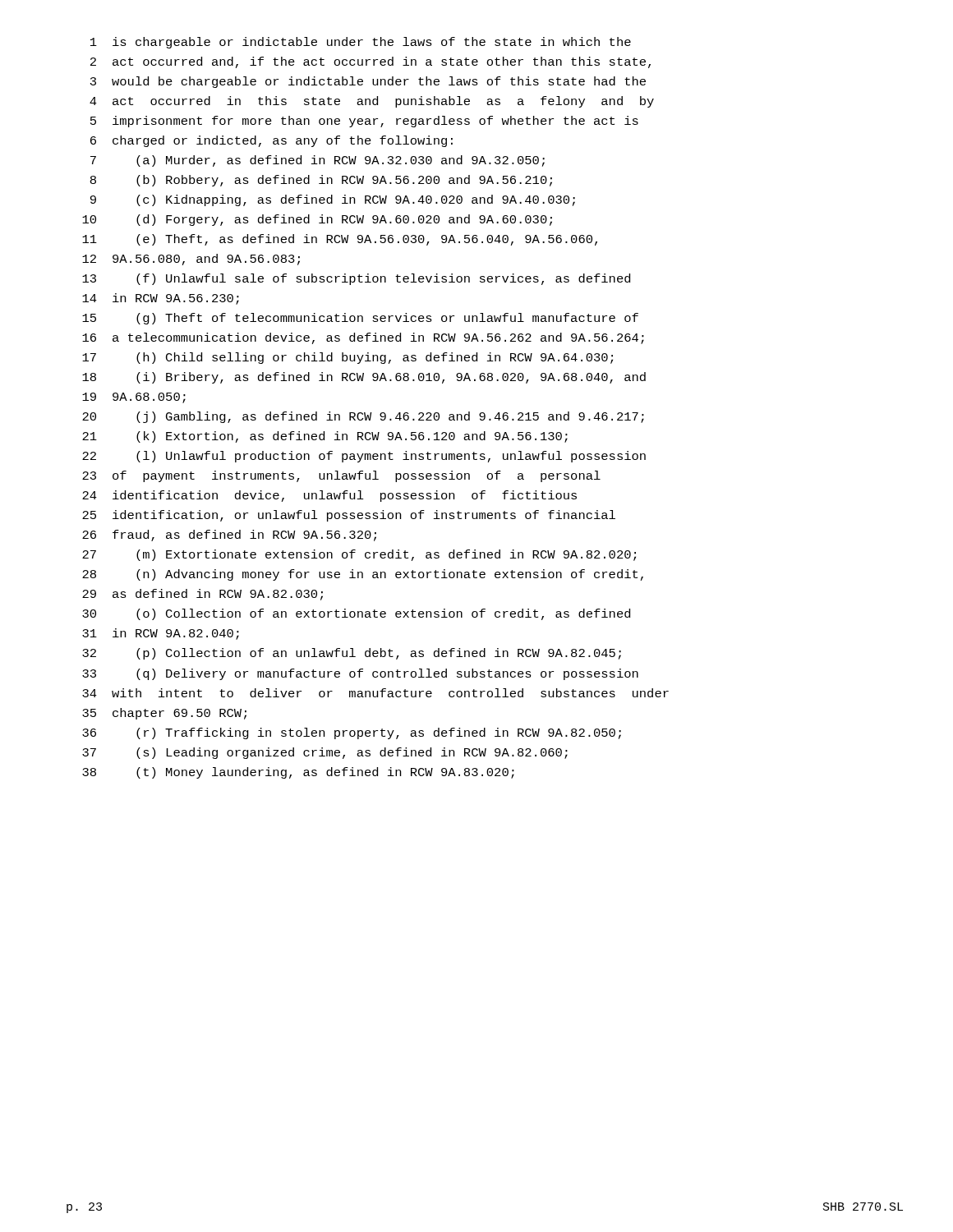This screenshot has width=953, height=1232.
Task: Find the block on this page that starts "33 (q) Delivery or manufacture of"
Action: click(x=352, y=674)
